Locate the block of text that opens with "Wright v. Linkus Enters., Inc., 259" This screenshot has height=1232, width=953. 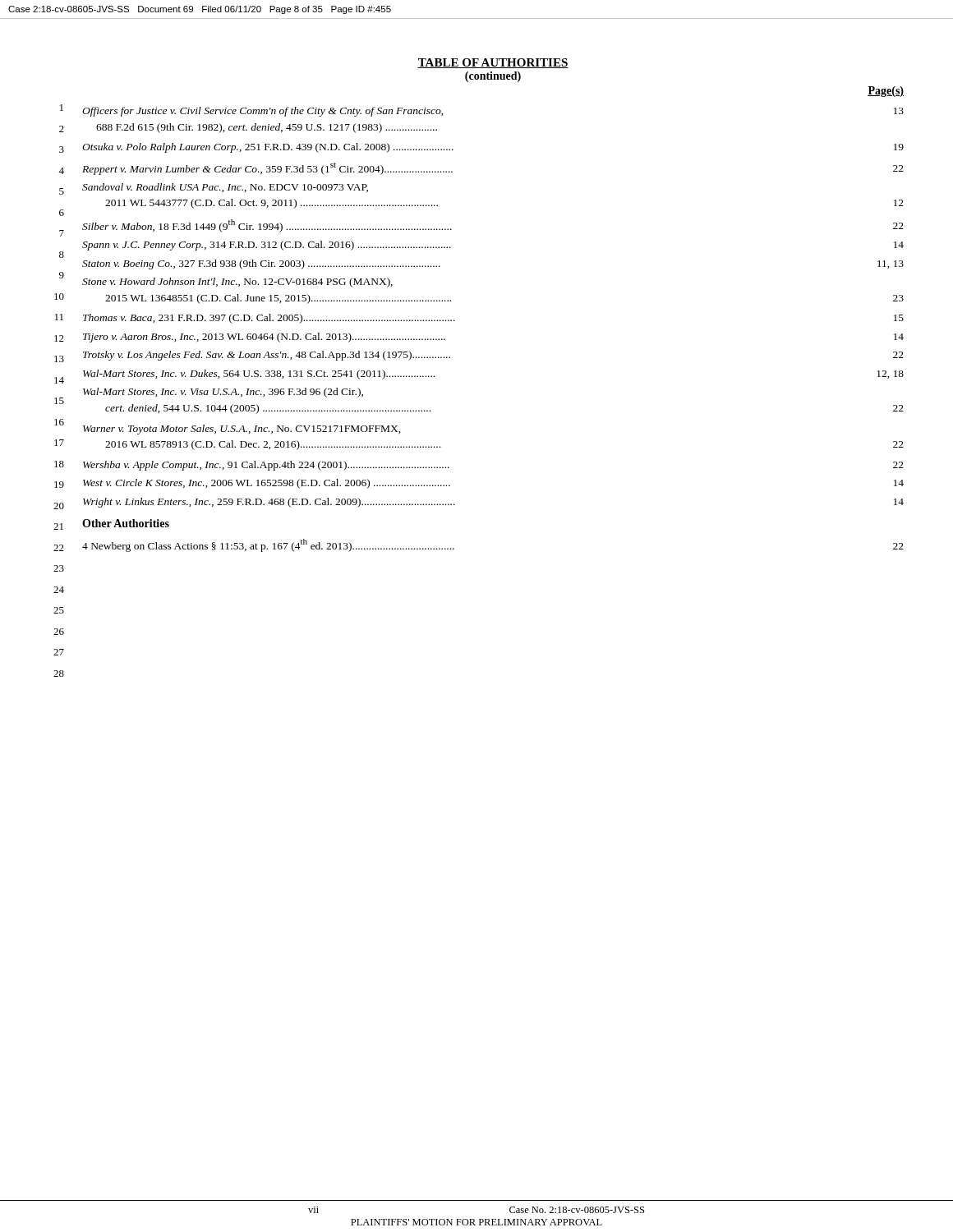tap(276, 501)
